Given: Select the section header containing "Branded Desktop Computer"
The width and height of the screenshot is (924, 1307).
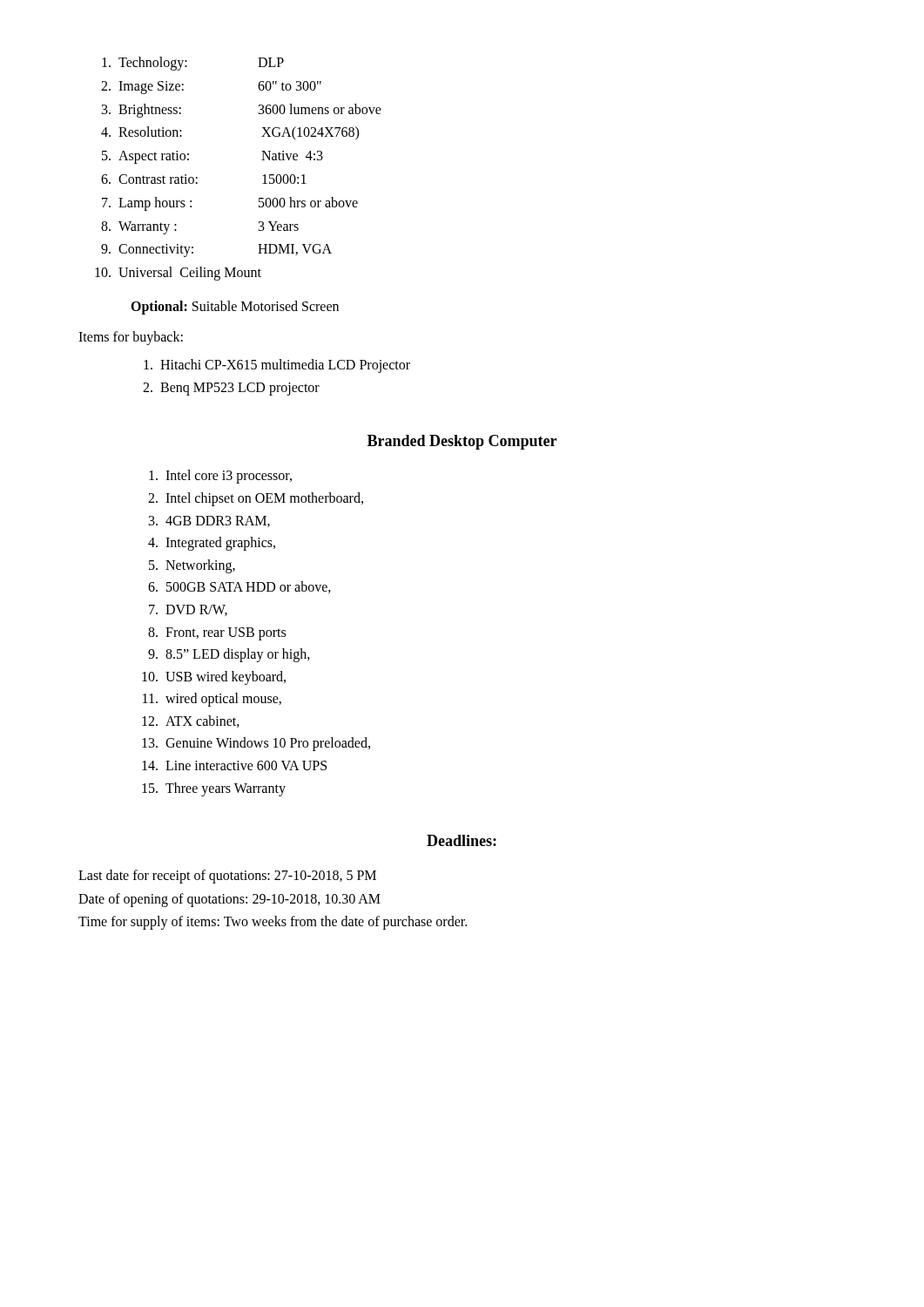Looking at the screenshot, I should (x=462, y=441).
